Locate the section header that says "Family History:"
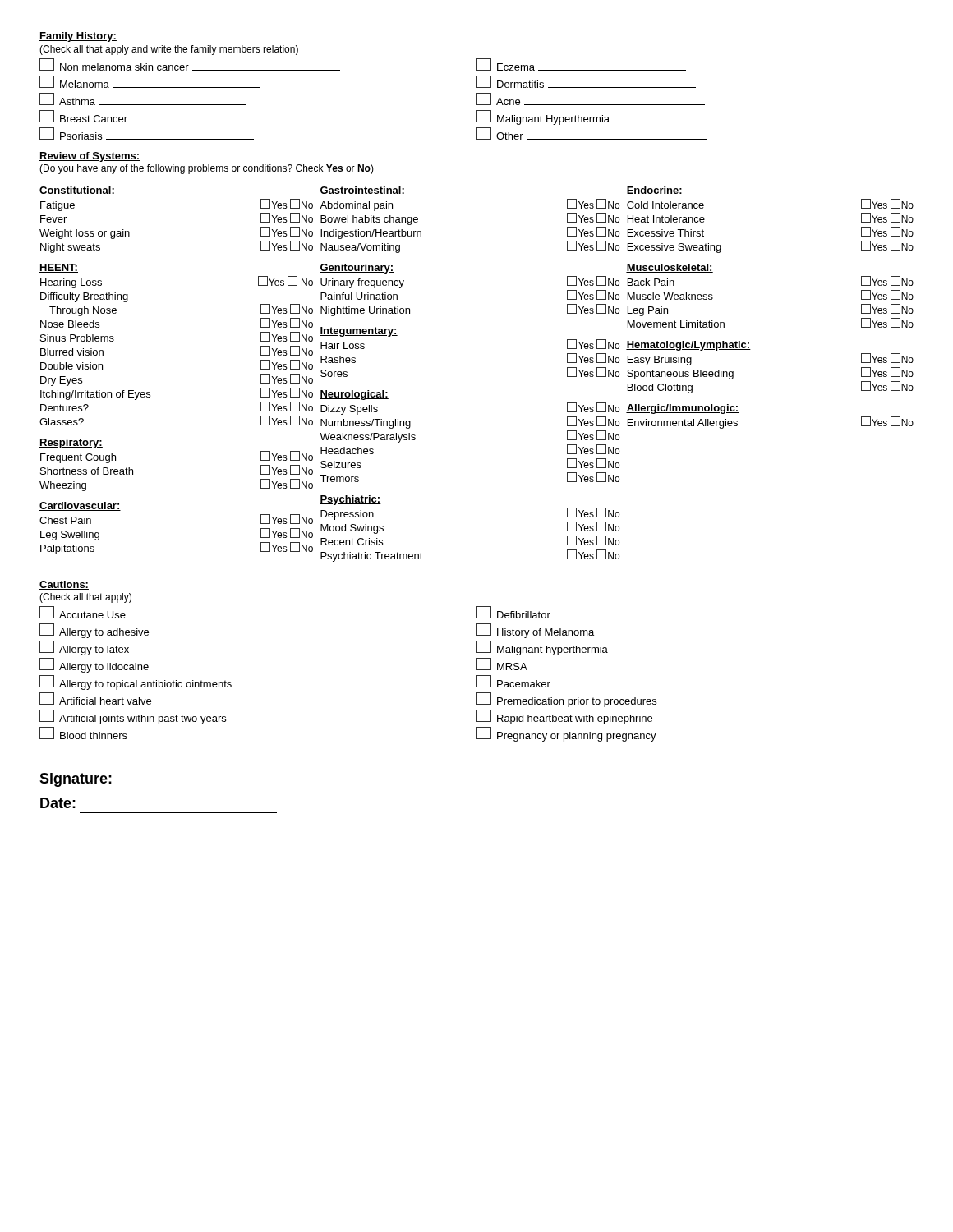The height and width of the screenshot is (1232, 953). click(78, 36)
